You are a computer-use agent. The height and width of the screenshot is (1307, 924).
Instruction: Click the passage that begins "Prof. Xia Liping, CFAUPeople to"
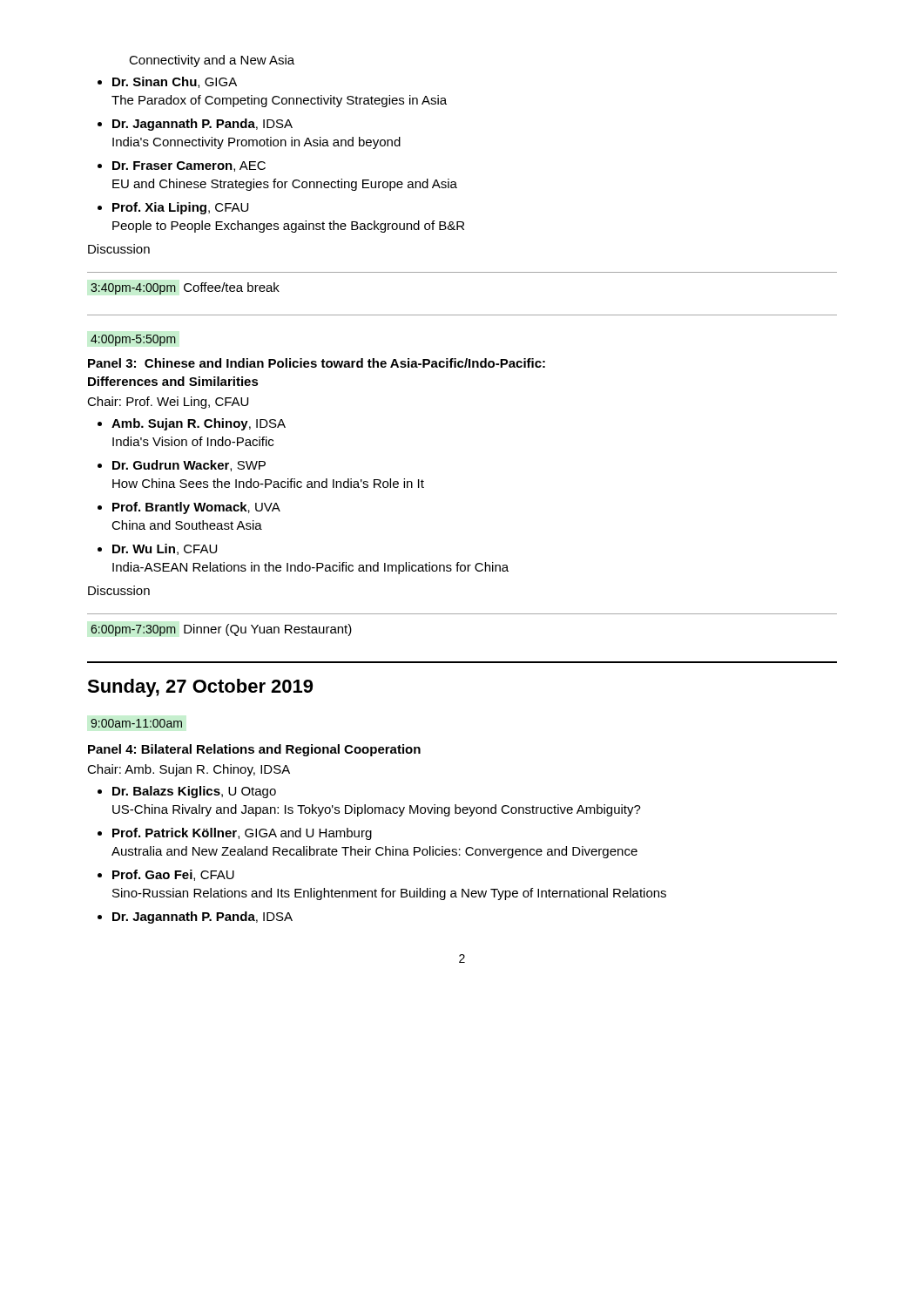[288, 216]
